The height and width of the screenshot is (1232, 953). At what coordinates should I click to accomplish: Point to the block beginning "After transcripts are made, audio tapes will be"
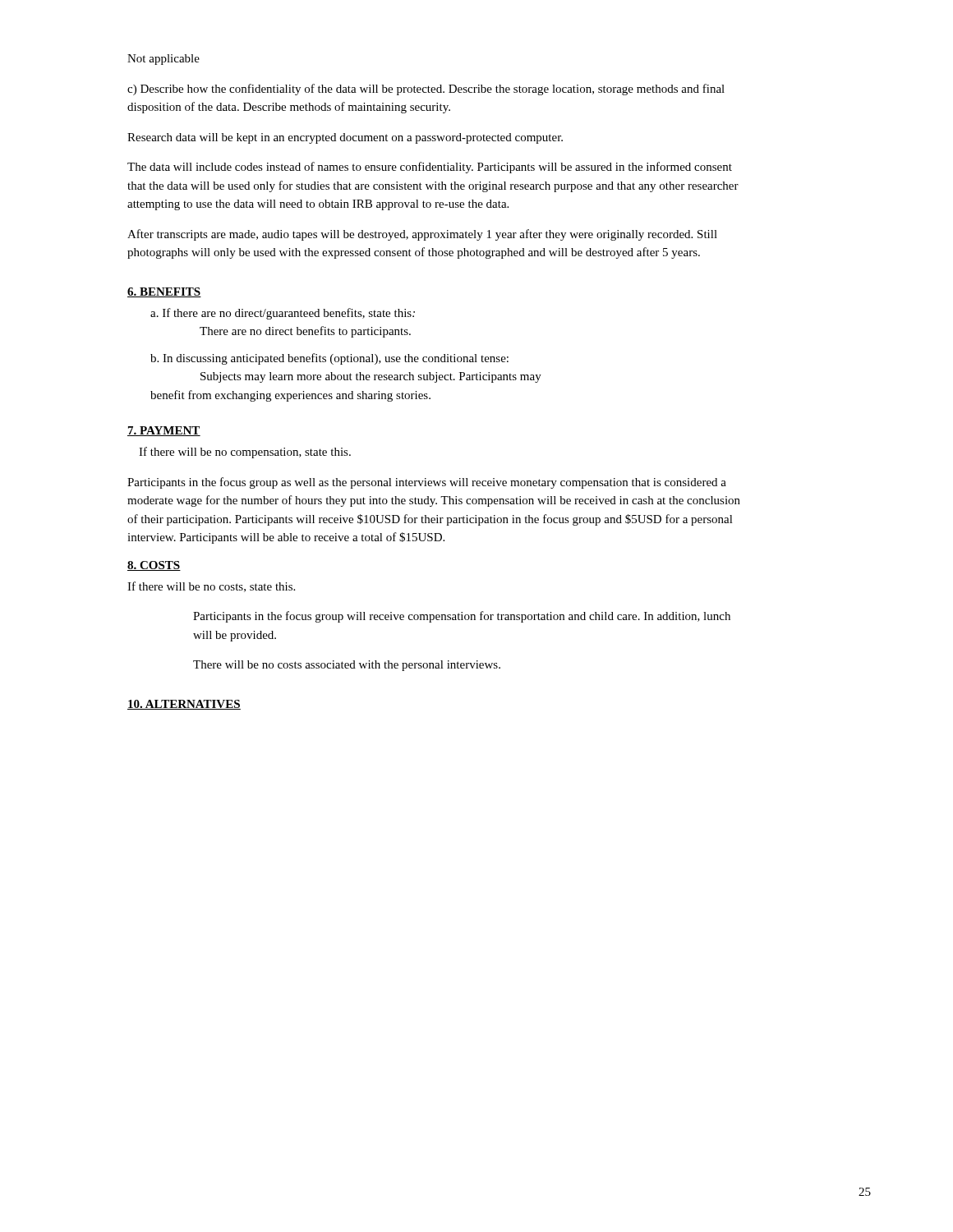422,243
